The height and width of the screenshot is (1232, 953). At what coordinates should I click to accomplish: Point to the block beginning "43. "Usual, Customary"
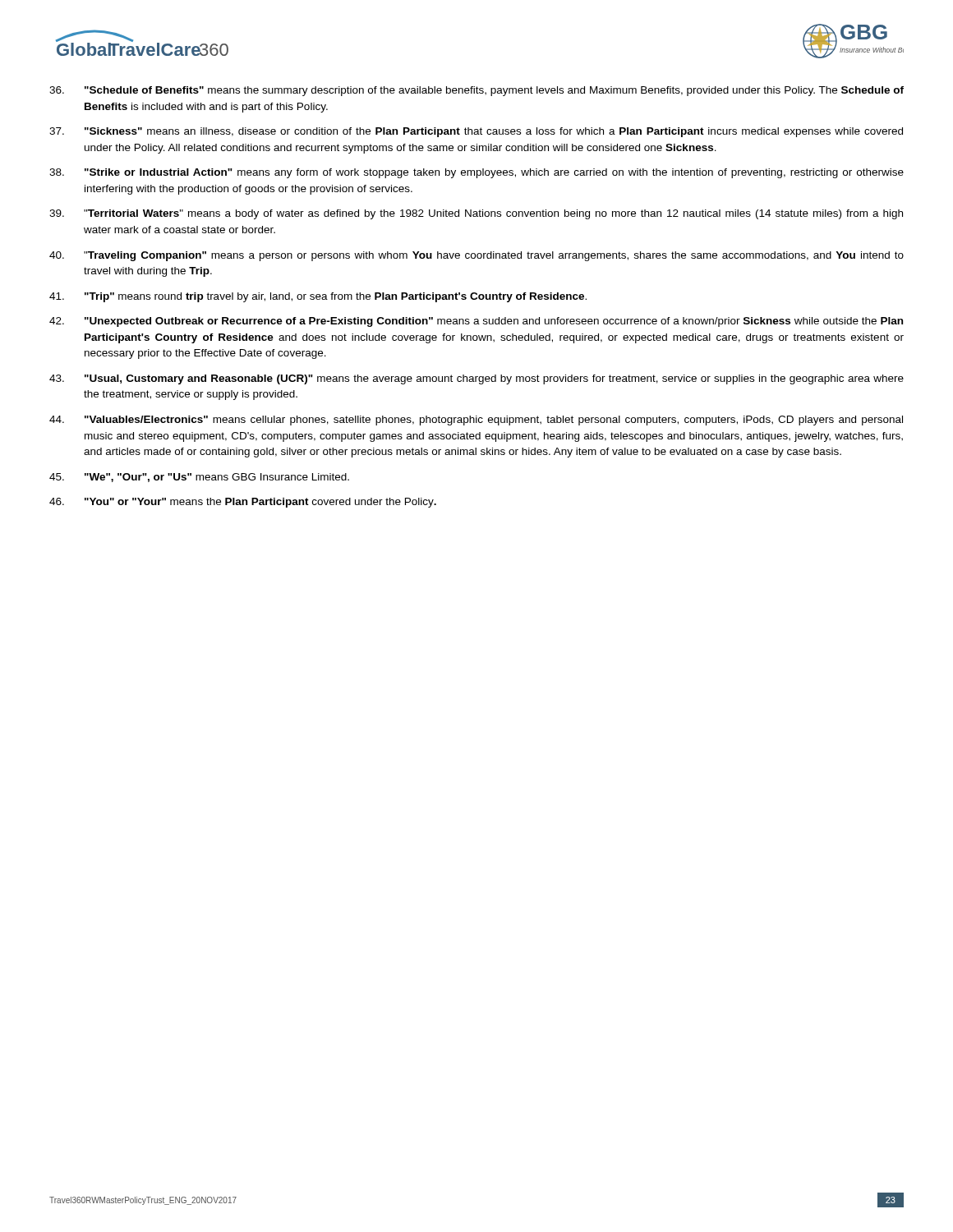tap(476, 386)
